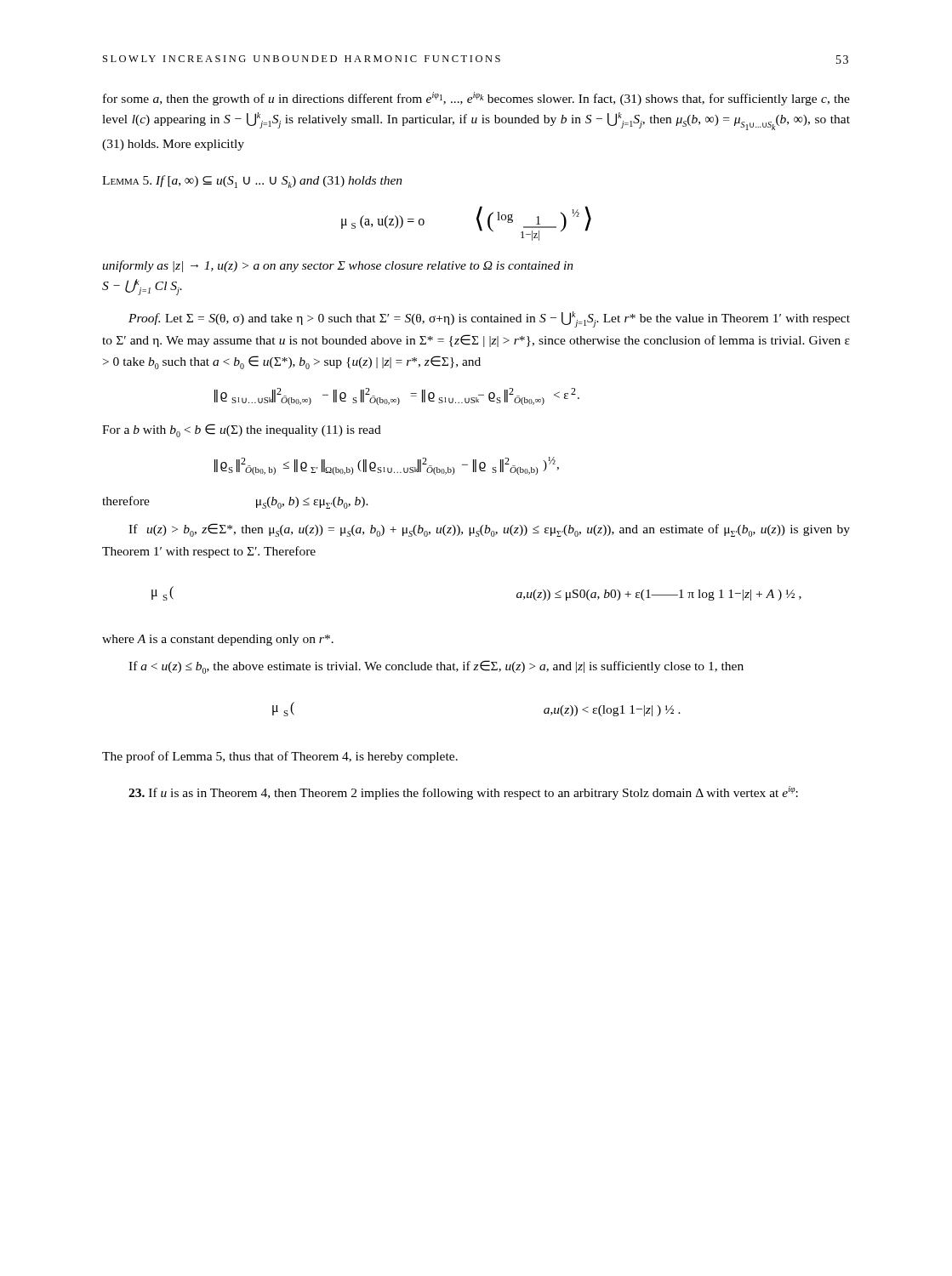Viewport: 952px width, 1276px height.
Task: Locate the formula that reads "μ S (a, u(z)) ="
Action: [x=476, y=224]
